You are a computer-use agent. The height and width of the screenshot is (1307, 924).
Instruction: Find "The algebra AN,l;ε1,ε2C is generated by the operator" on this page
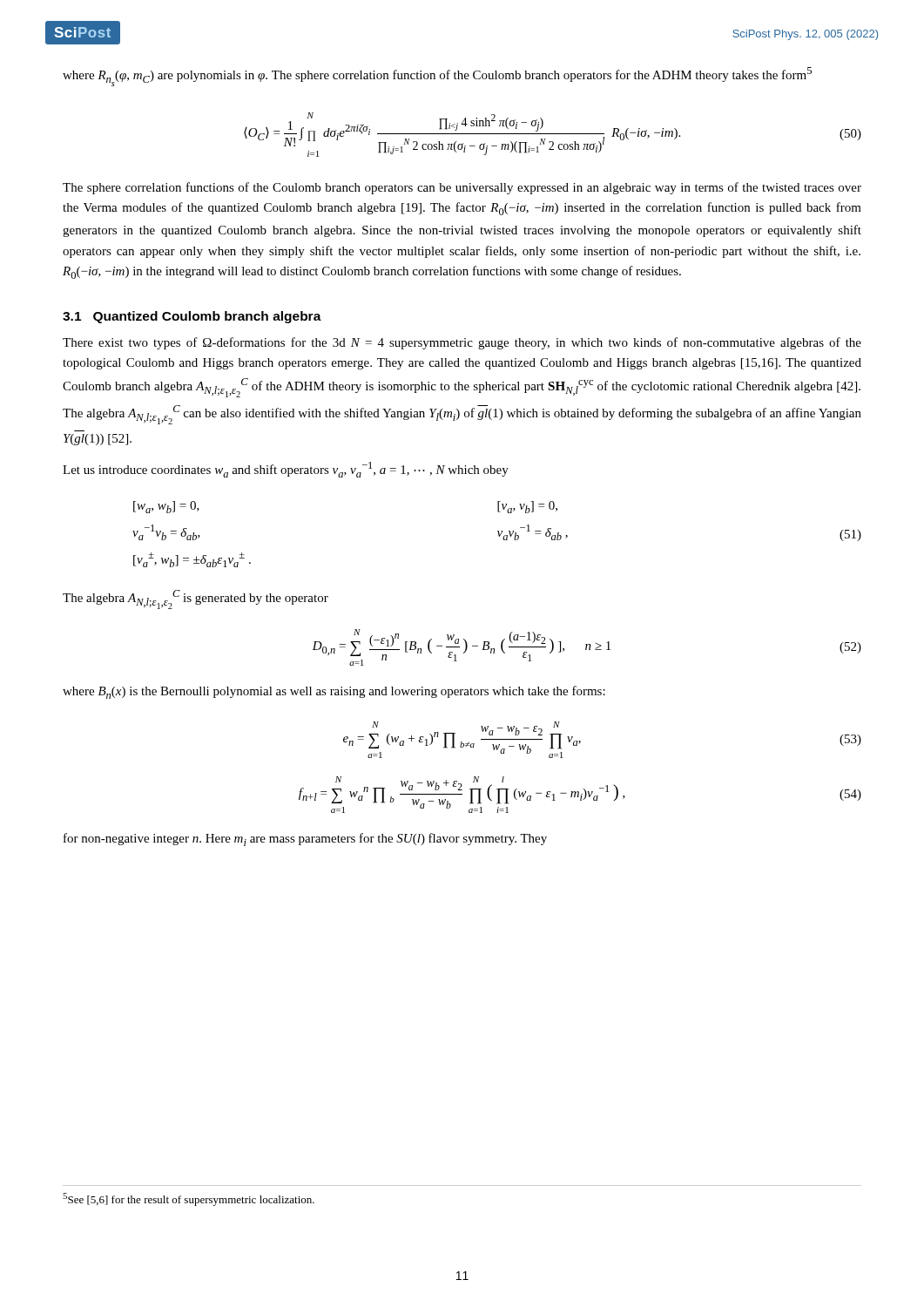tap(195, 598)
